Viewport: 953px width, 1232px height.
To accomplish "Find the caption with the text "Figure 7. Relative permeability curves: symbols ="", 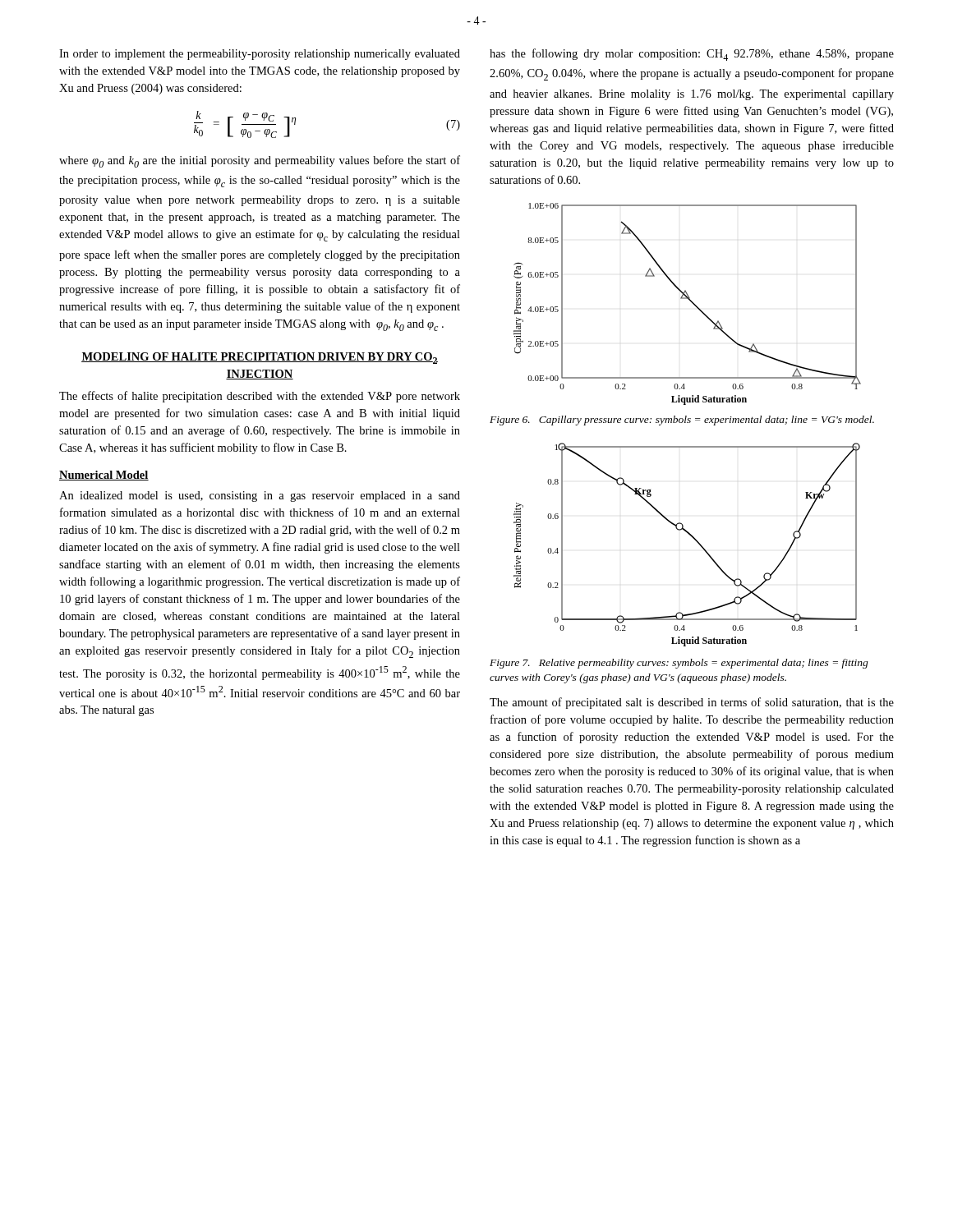I will click(679, 670).
